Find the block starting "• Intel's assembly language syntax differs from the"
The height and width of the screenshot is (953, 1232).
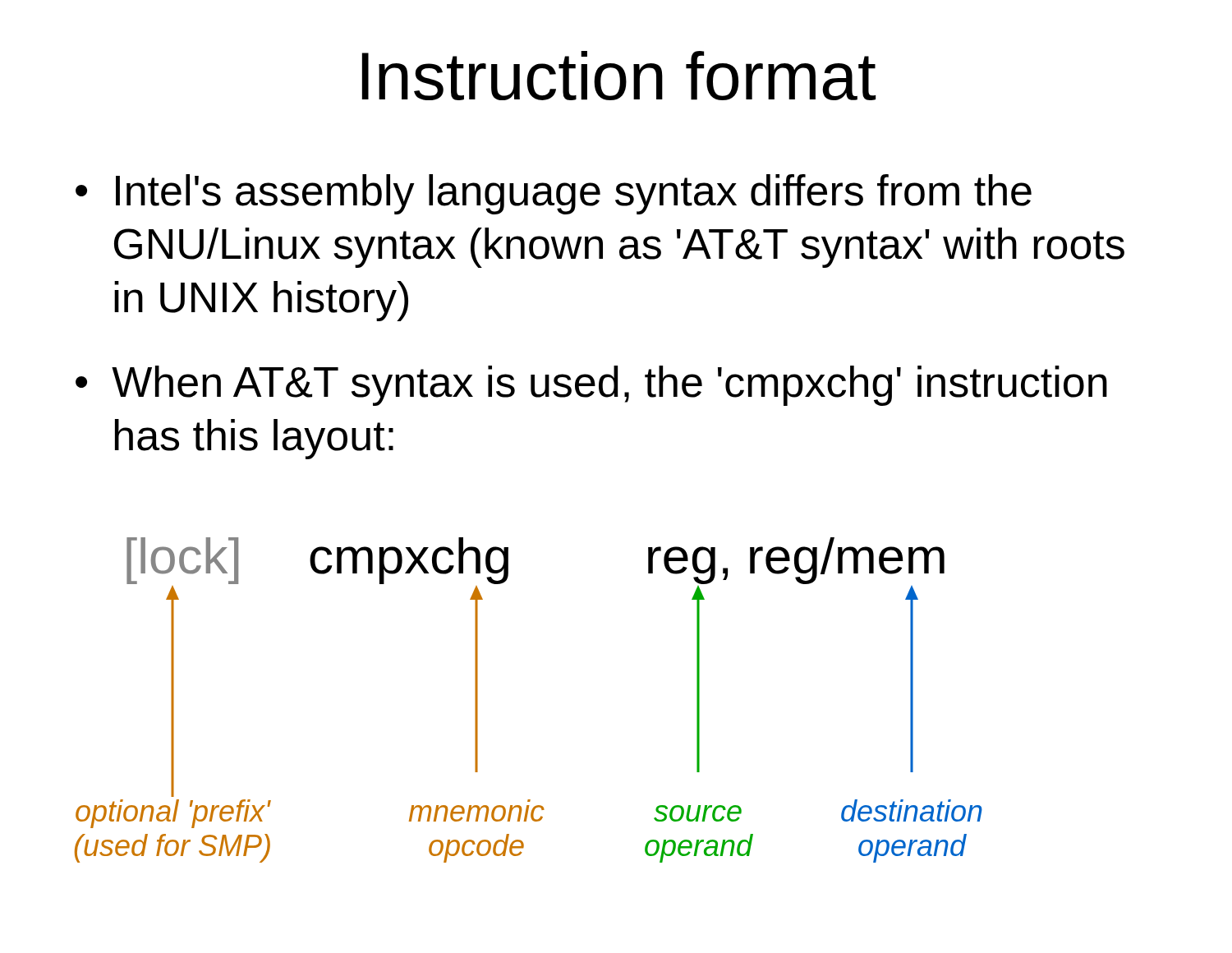pyautogui.click(x=620, y=244)
